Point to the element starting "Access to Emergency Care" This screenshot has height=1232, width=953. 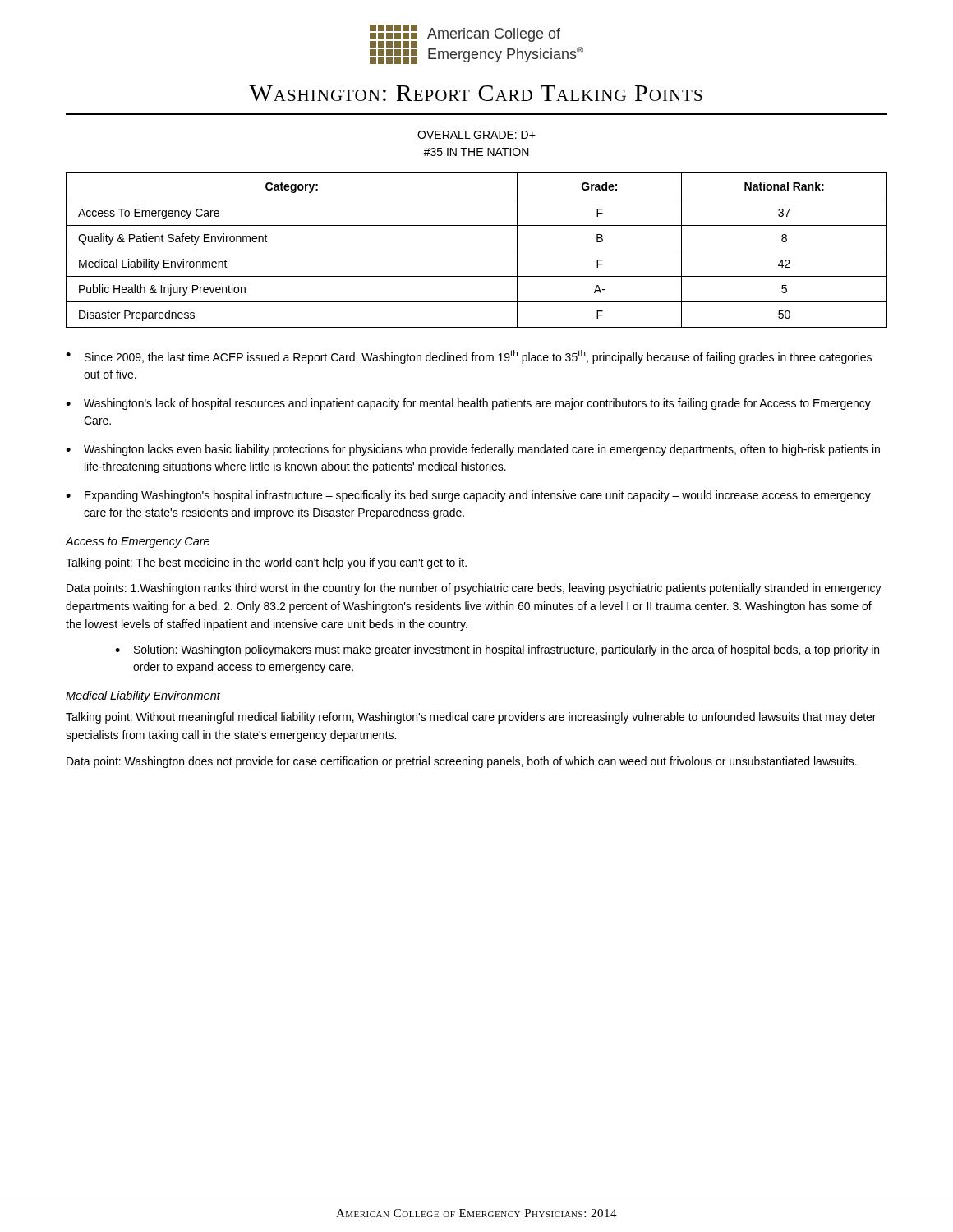pos(138,541)
